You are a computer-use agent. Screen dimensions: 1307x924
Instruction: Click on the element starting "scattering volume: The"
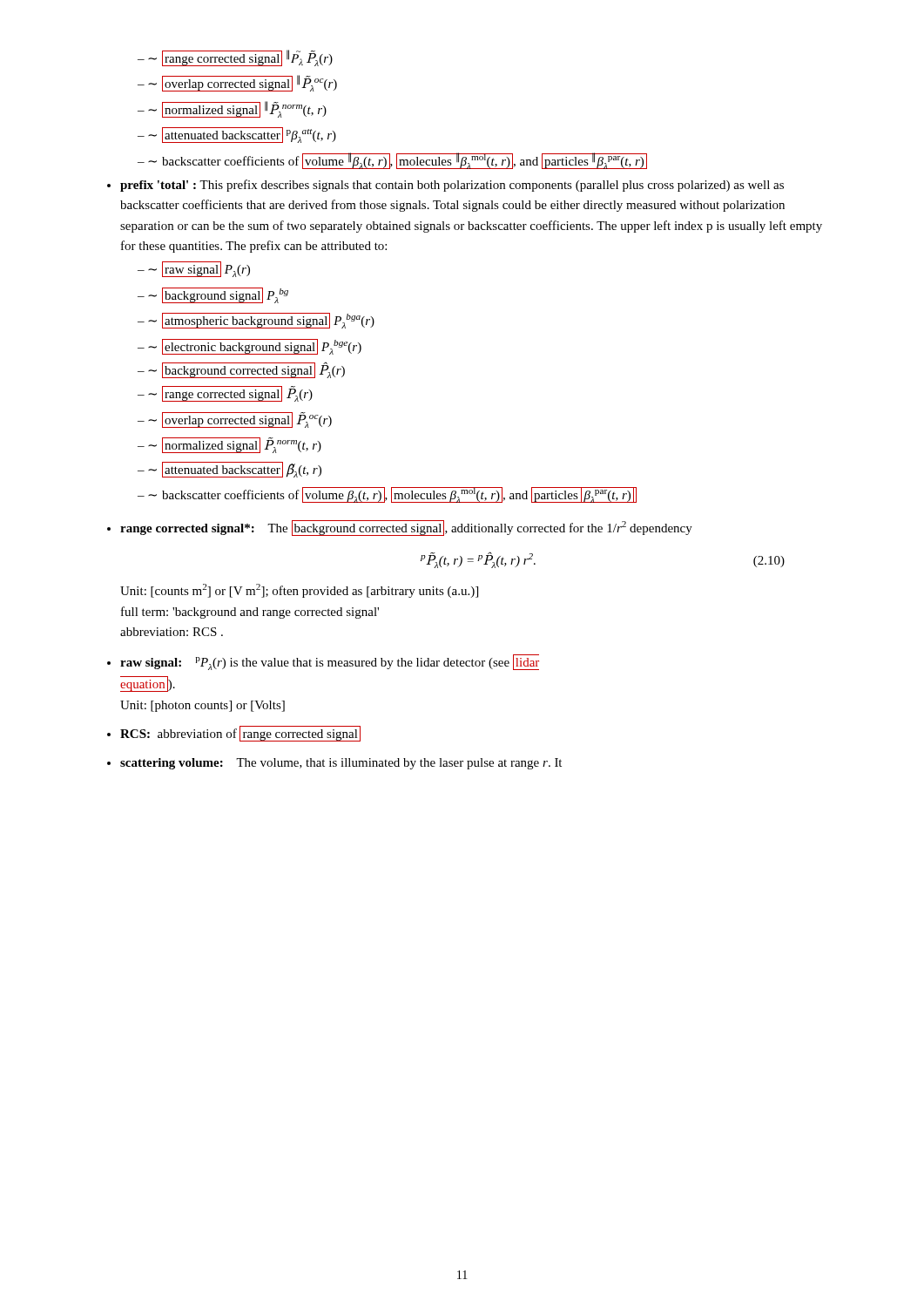point(466,763)
